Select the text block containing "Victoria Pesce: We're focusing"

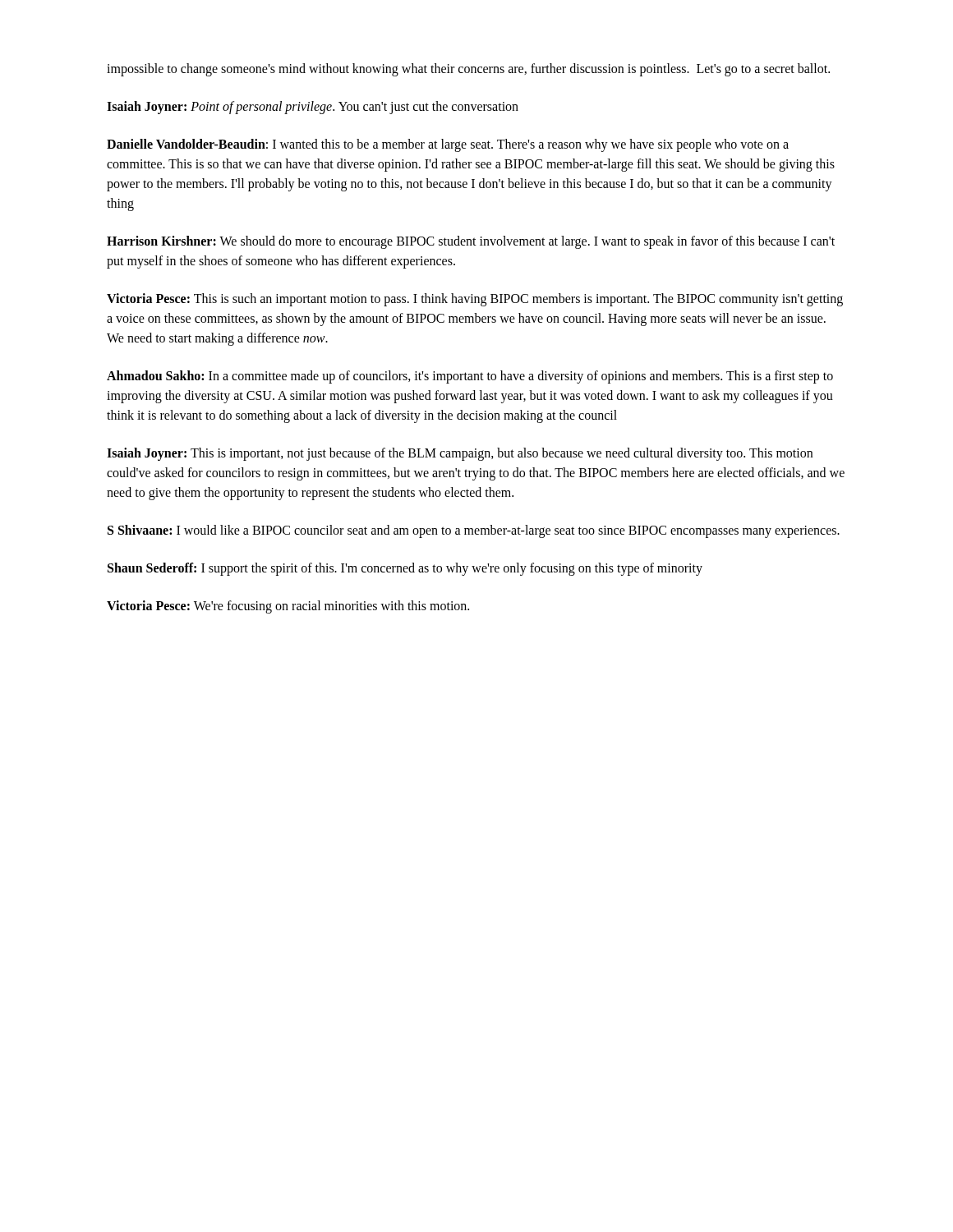click(x=289, y=606)
